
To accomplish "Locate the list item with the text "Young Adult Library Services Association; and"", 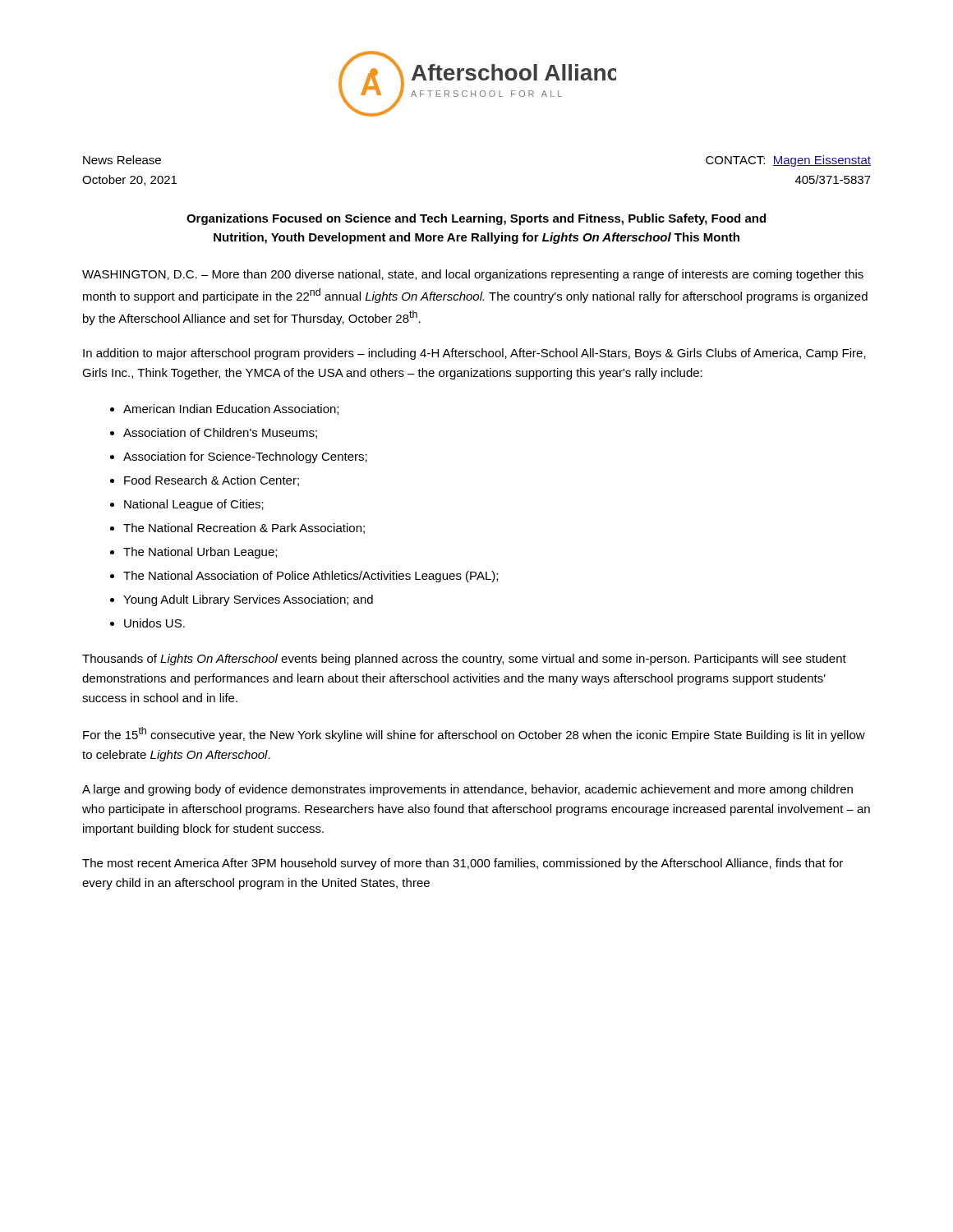I will [x=248, y=599].
